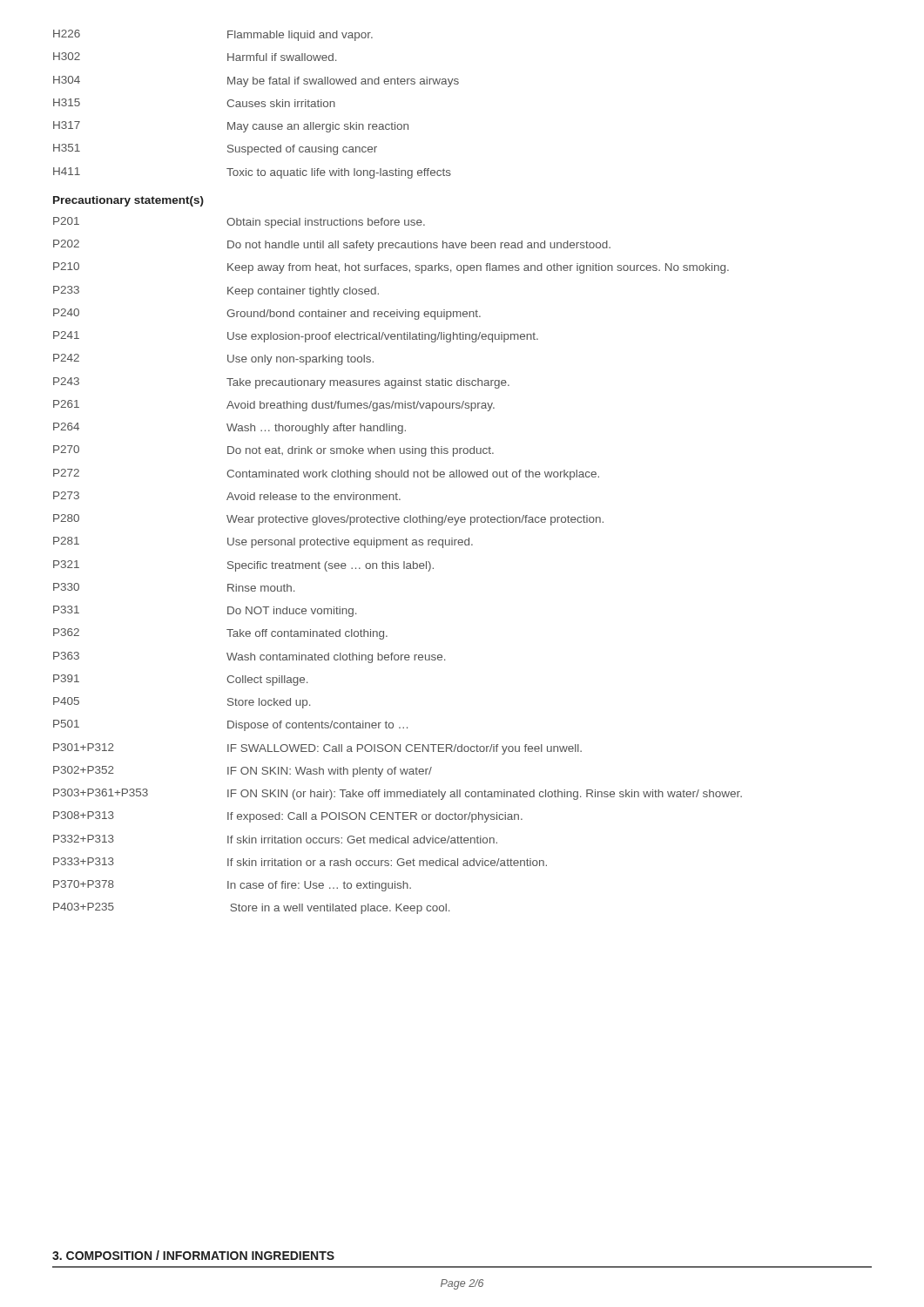The image size is (924, 1307).
Task: Locate the list item that says "P243 Take precautionary measures against static discharge."
Action: pyautogui.click(x=462, y=382)
